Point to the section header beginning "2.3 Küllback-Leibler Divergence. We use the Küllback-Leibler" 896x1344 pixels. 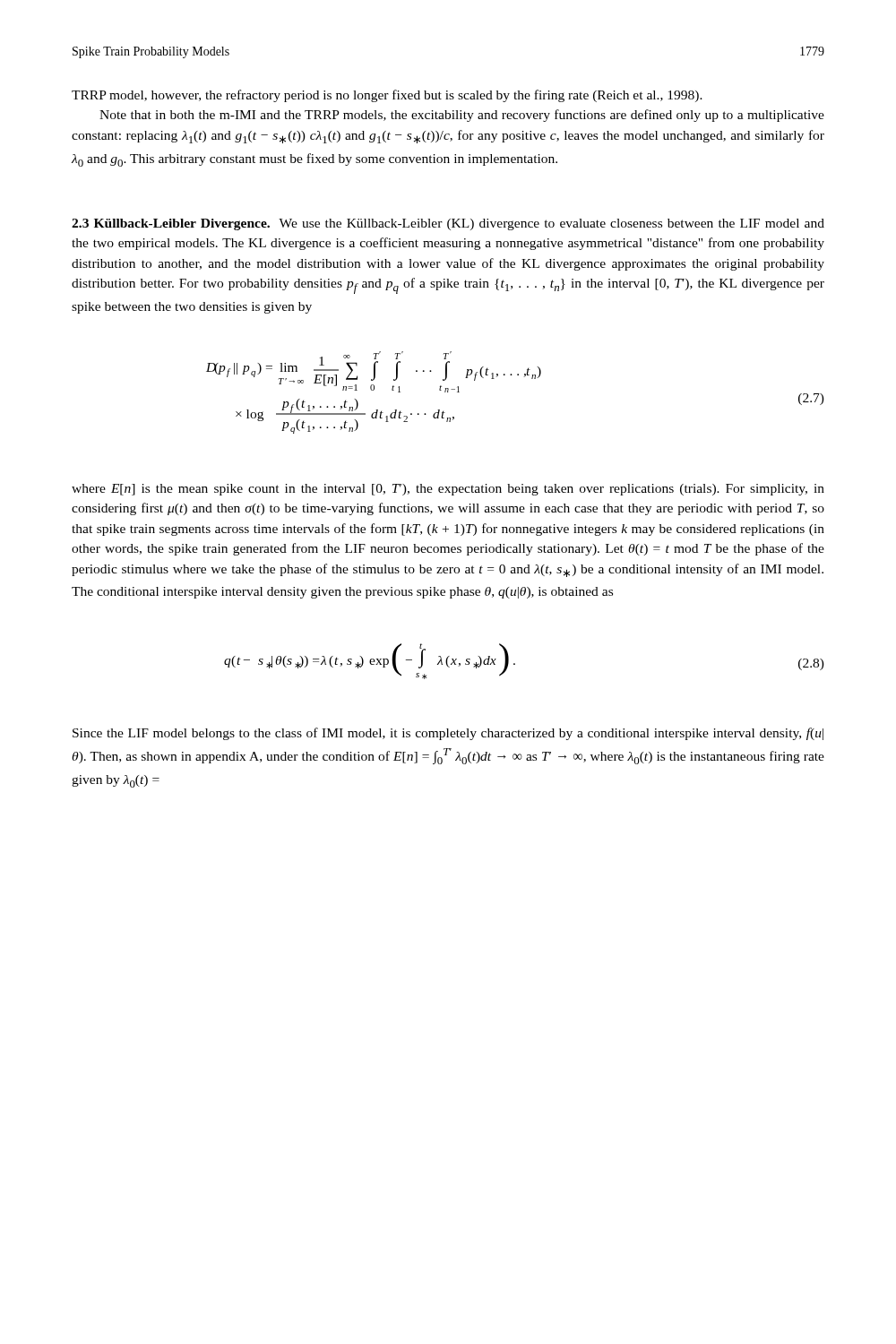pyautogui.click(x=448, y=265)
